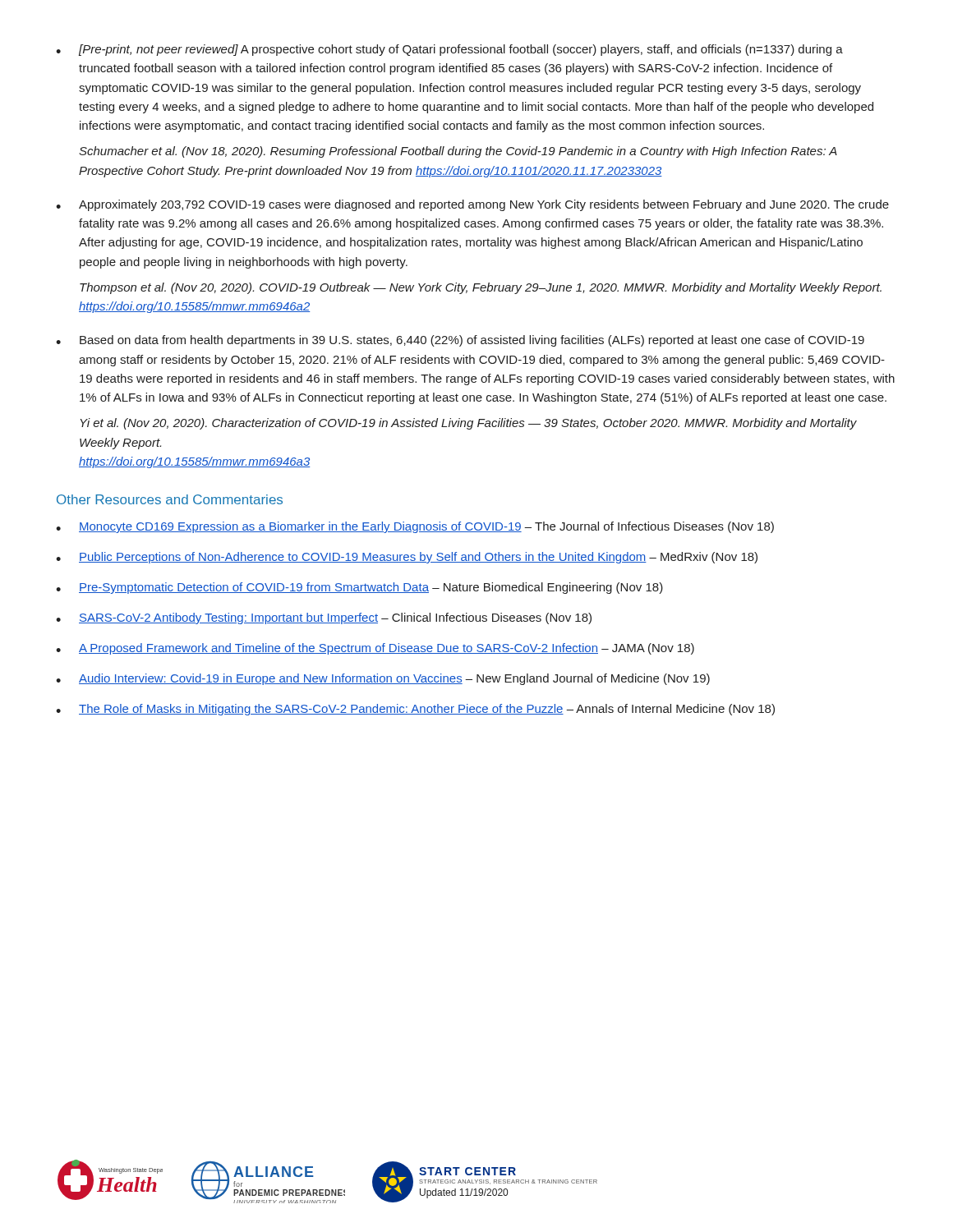Click on the list item containing "• Pre-Symptomatic Detection of COVID-19"
The width and height of the screenshot is (953, 1232).
[x=476, y=589]
